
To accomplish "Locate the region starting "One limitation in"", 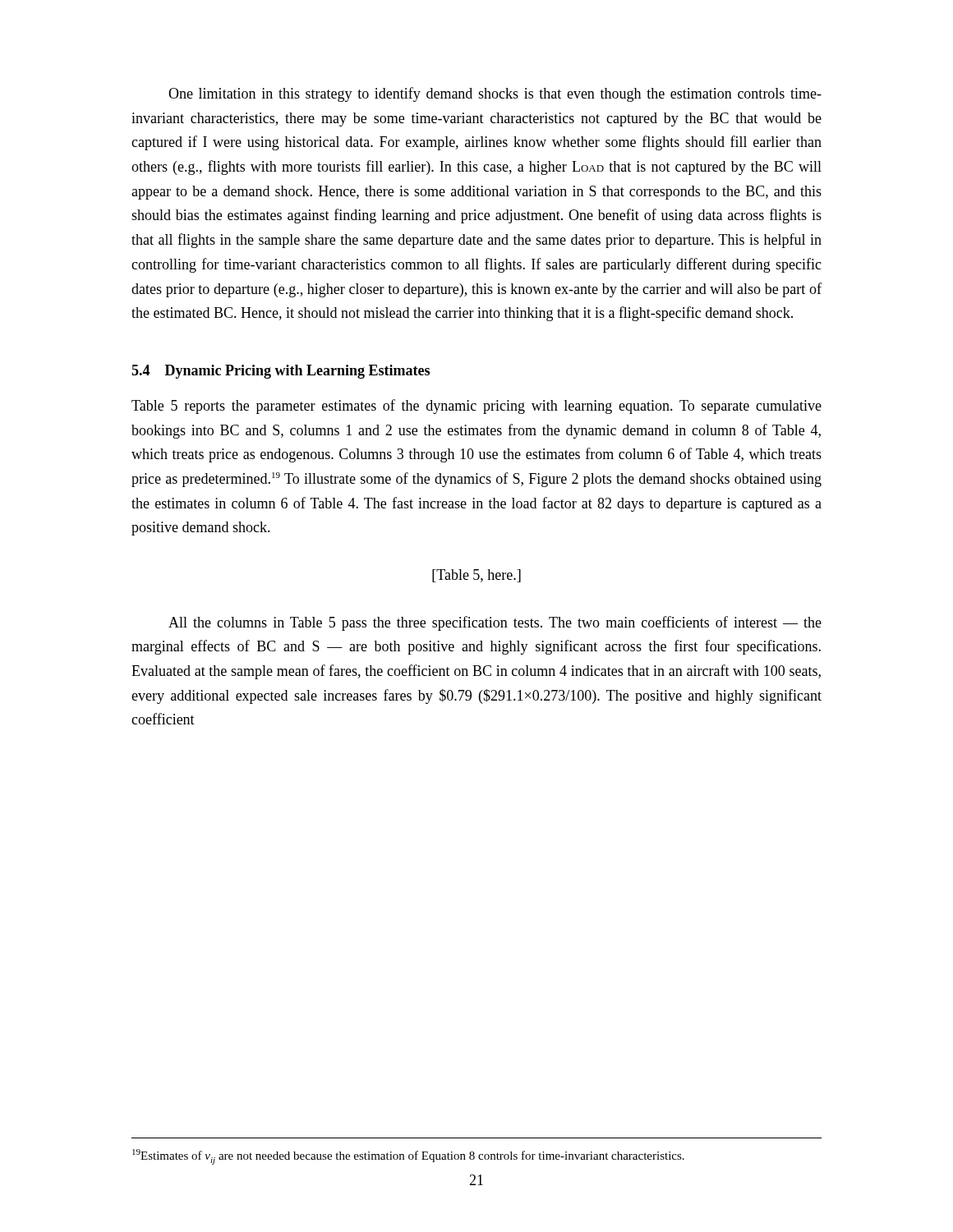I will pyautogui.click(x=476, y=204).
